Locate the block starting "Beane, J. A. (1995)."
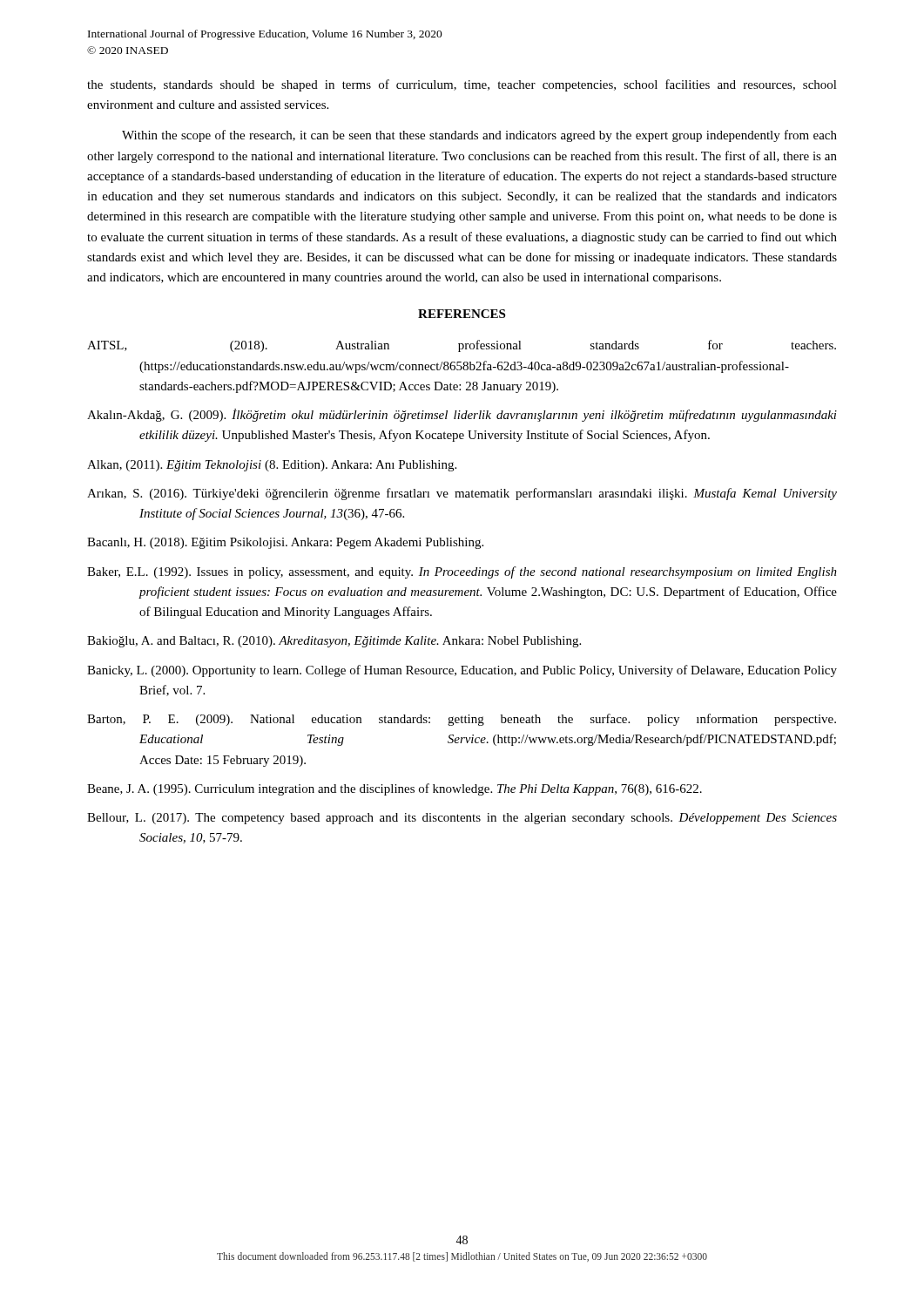Viewport: 924px width, 1307px height. [395, 788]
